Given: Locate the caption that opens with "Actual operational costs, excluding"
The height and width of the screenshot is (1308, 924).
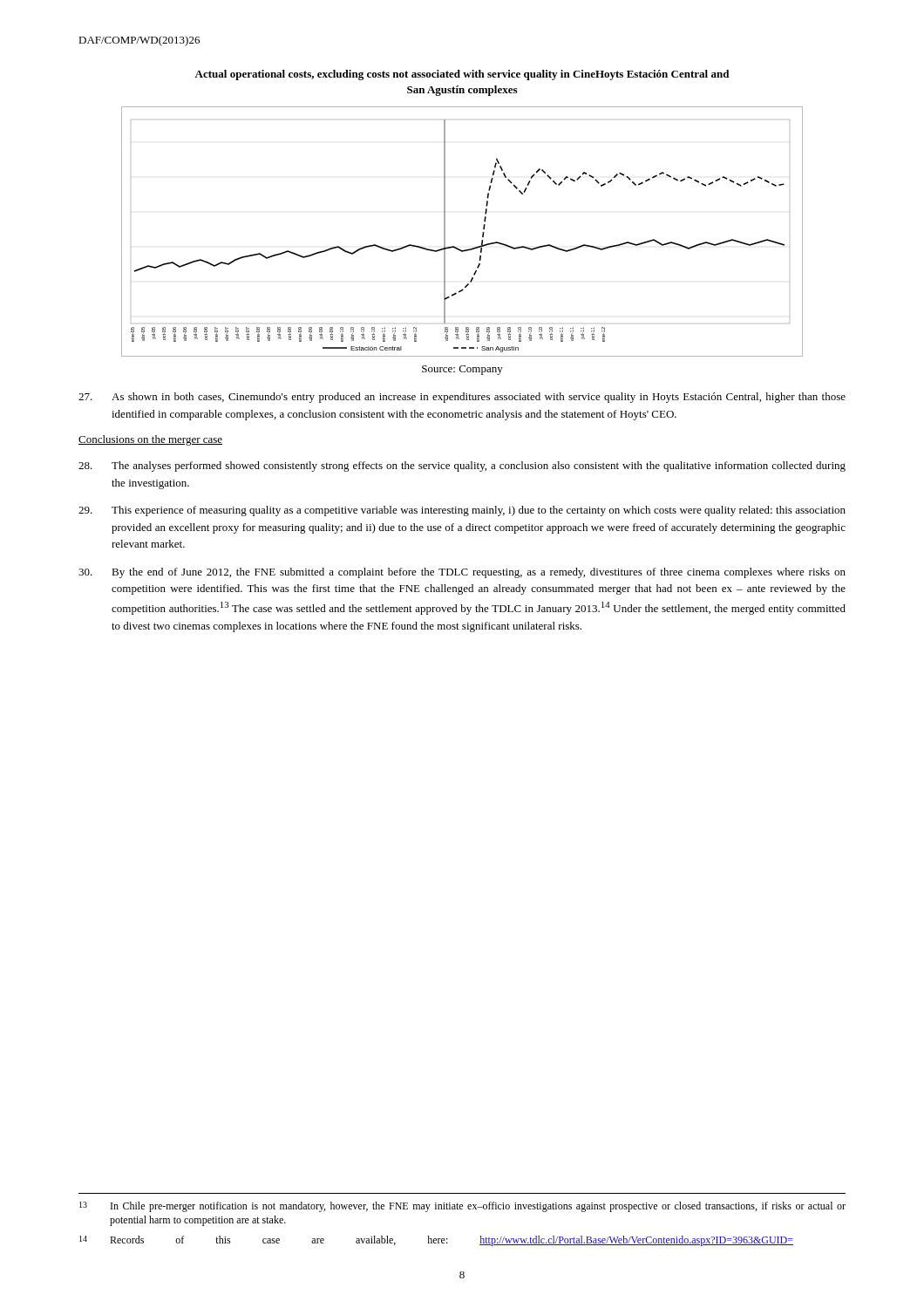Looking at the screenshot, I should 462,82.
